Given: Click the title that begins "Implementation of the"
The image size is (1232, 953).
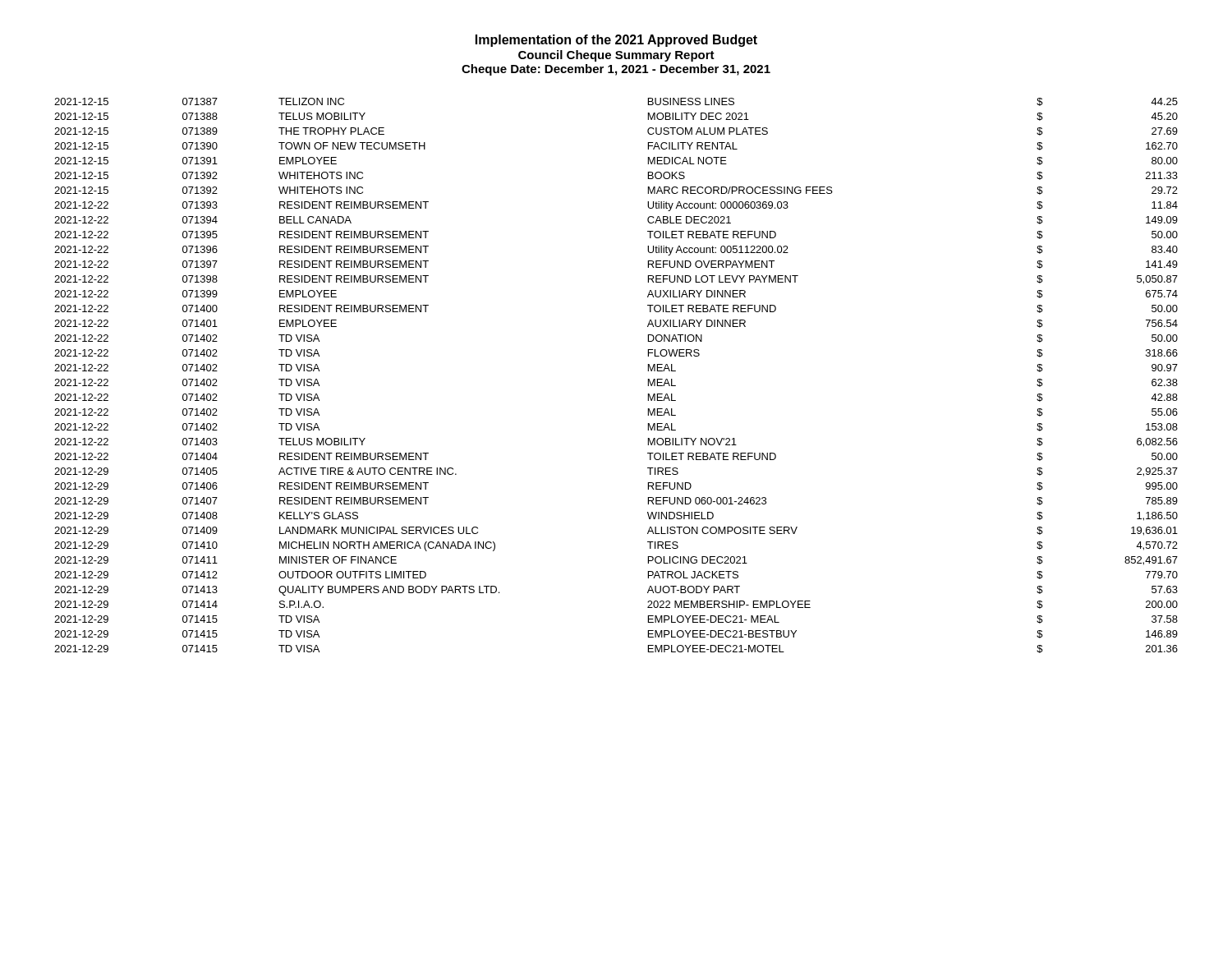Looking at the screenshot, I should point(616,54).
